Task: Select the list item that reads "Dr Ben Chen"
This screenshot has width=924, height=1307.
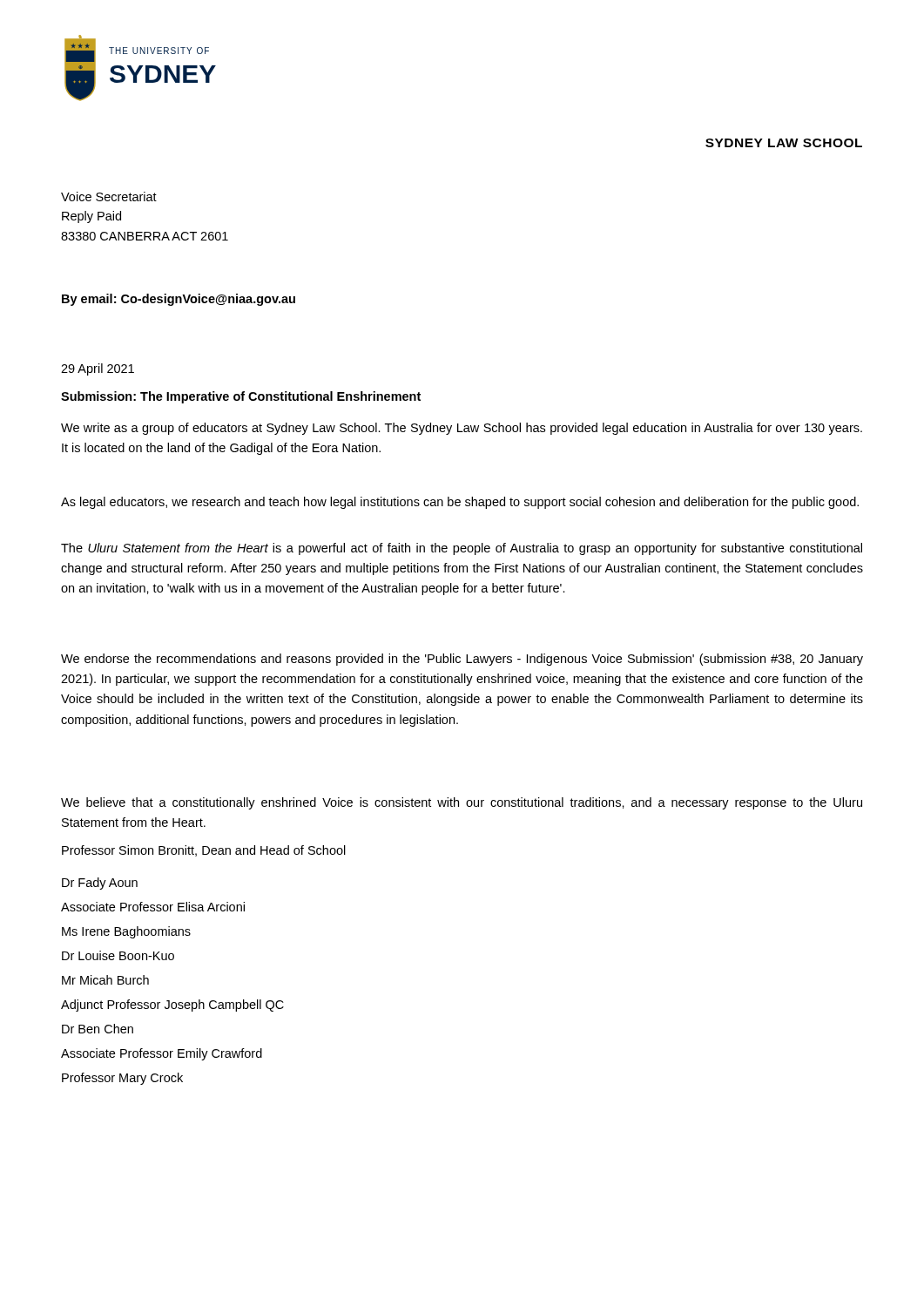Action: pos(97,1029)
